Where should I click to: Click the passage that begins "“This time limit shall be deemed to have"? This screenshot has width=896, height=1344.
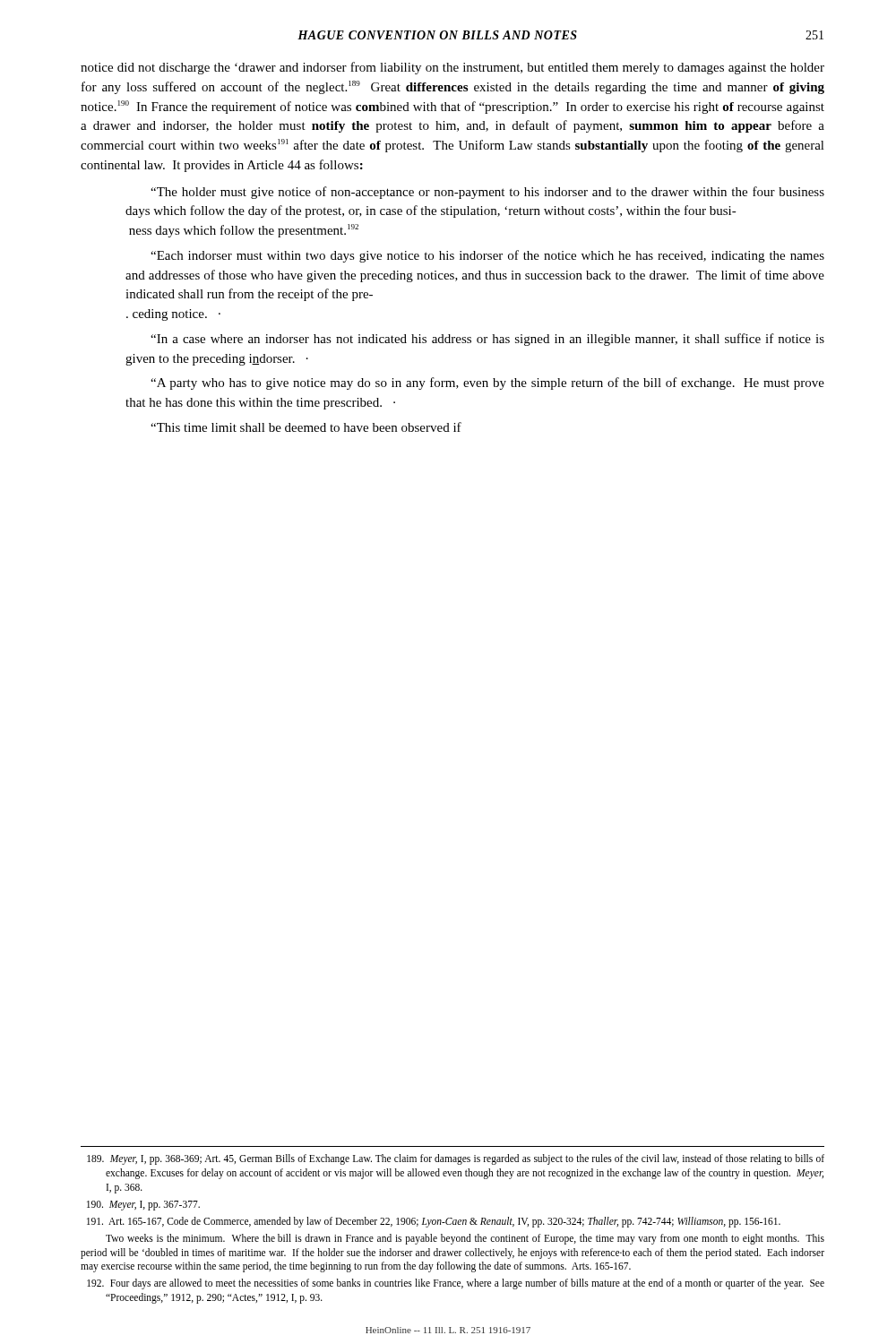coord(306,427)
